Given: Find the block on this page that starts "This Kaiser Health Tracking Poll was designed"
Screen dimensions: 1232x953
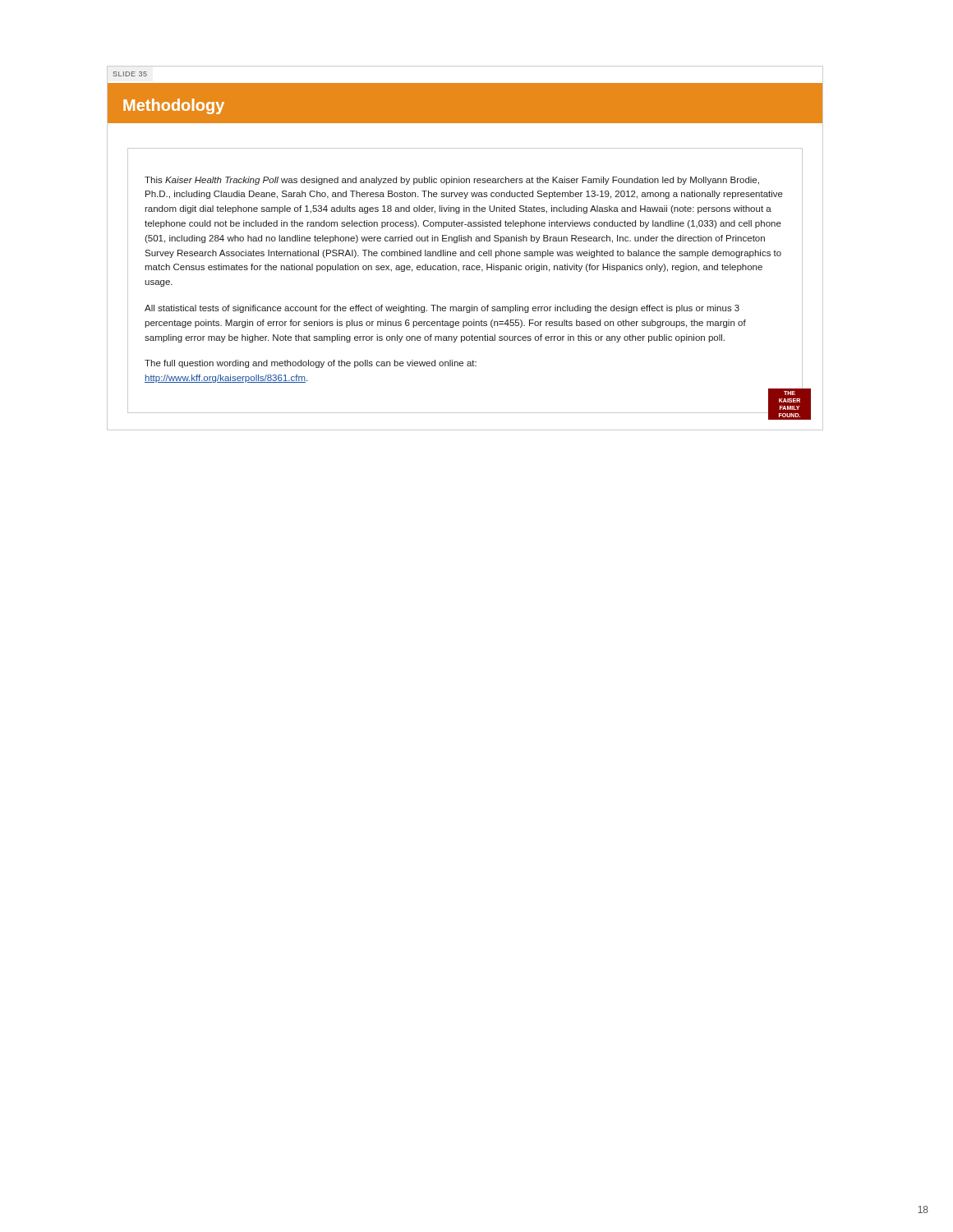Looking at the screenshot, I should pos(464,231).
